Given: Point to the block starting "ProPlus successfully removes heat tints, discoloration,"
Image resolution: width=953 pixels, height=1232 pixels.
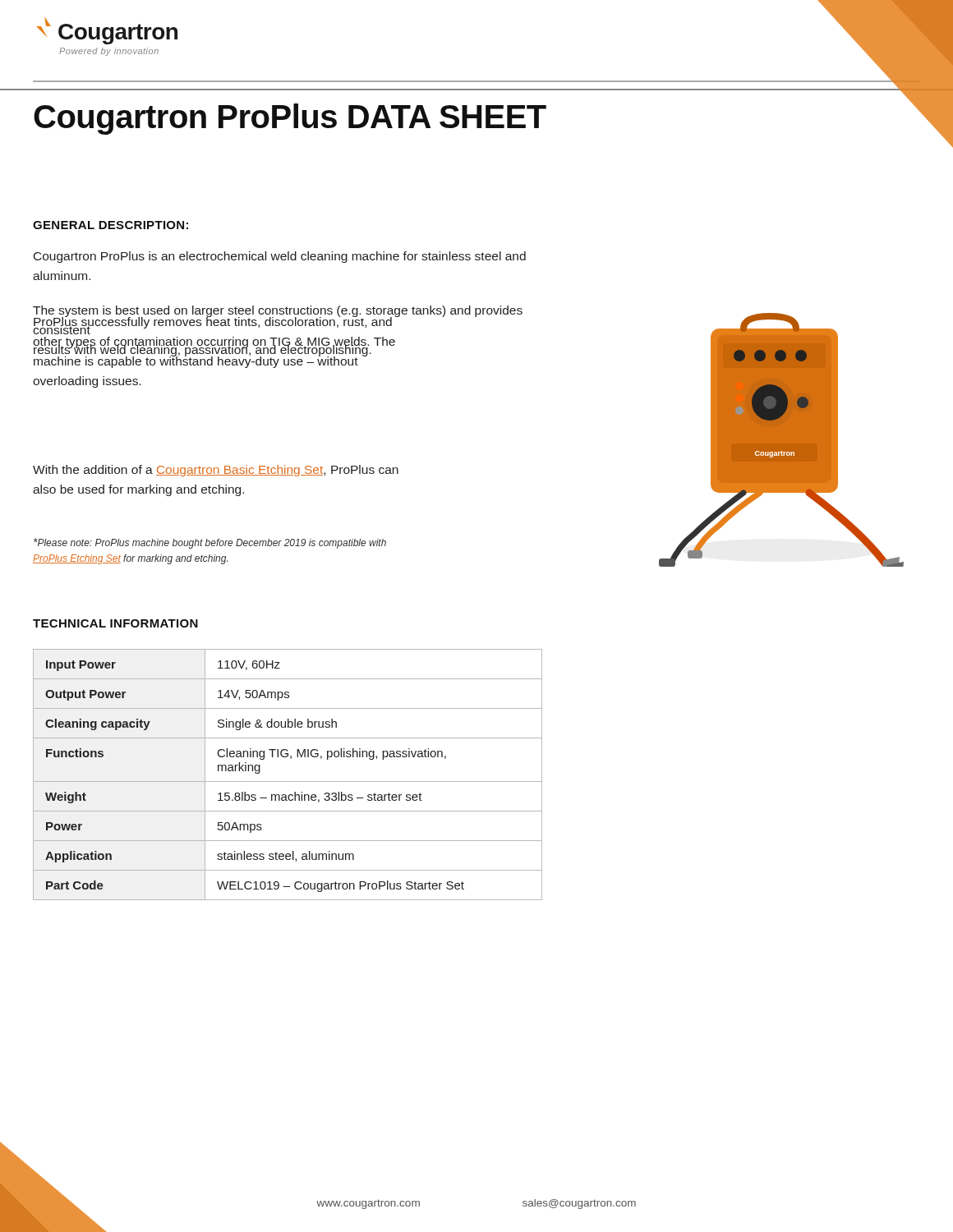Looking at the screenshot, I should [222, 352].
